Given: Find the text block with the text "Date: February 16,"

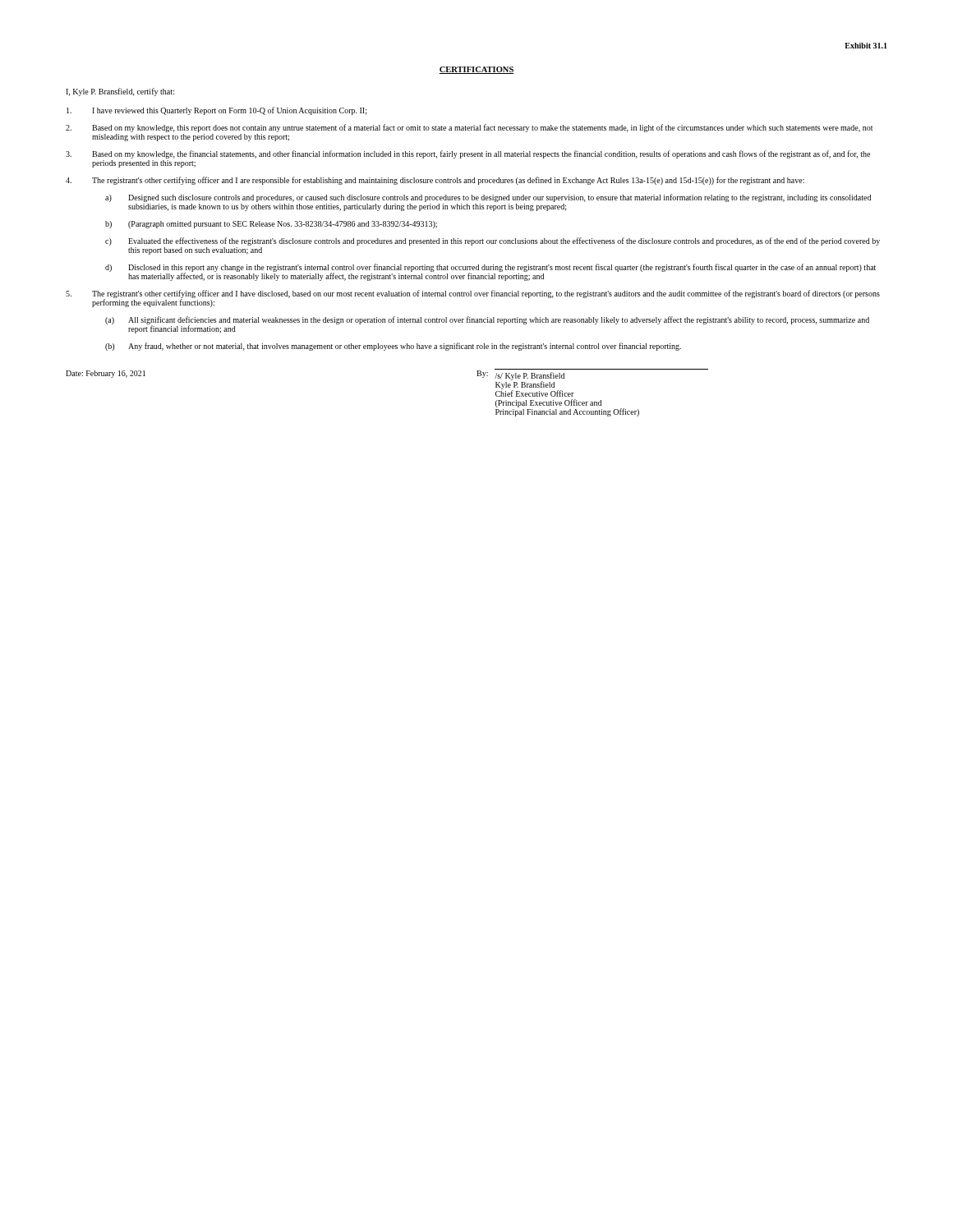Looking at the screenshot, I should coord(111,377).
